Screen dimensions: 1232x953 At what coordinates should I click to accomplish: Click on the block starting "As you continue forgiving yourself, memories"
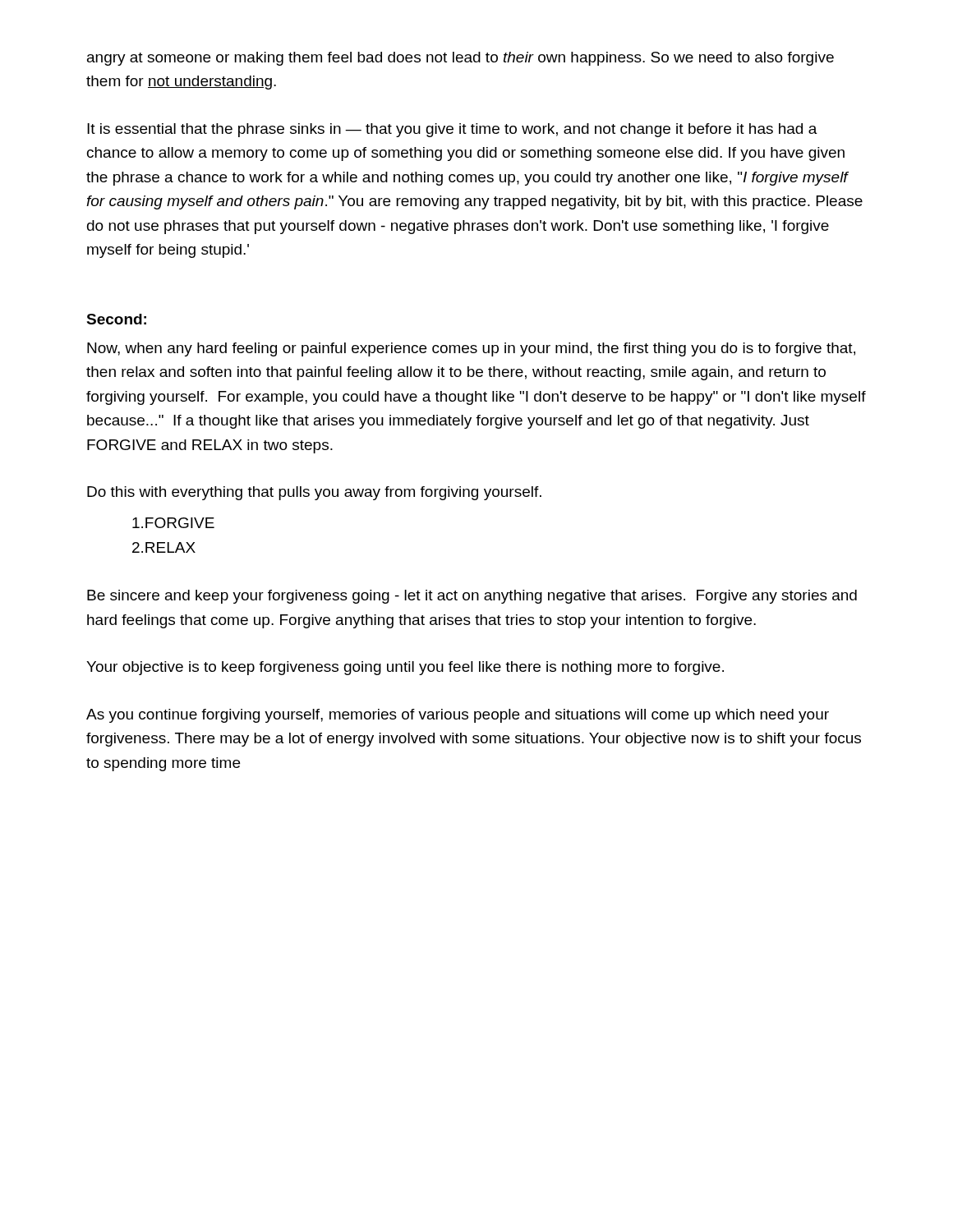[474, 738]
